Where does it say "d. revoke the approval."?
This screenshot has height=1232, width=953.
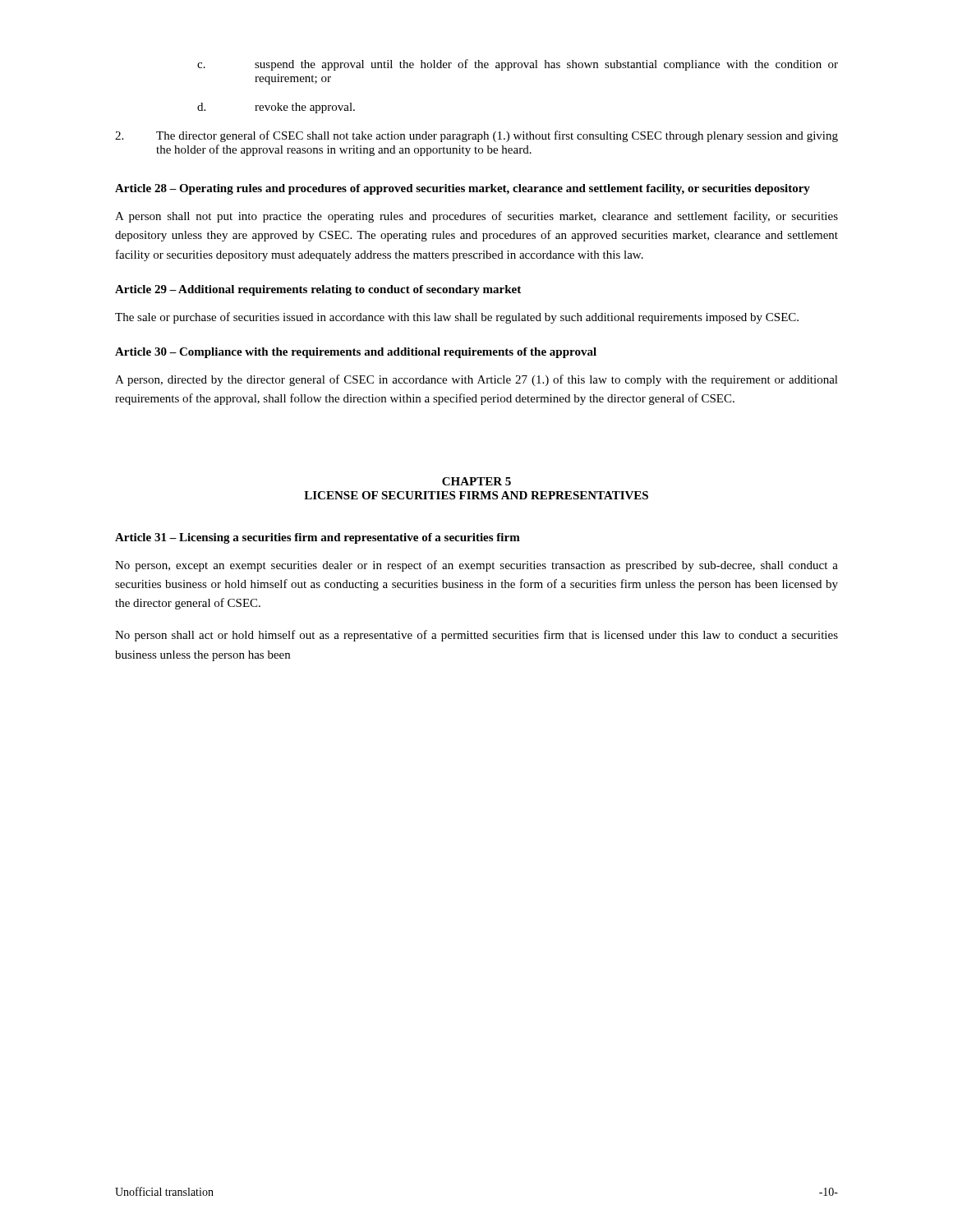tap(276, 108)
